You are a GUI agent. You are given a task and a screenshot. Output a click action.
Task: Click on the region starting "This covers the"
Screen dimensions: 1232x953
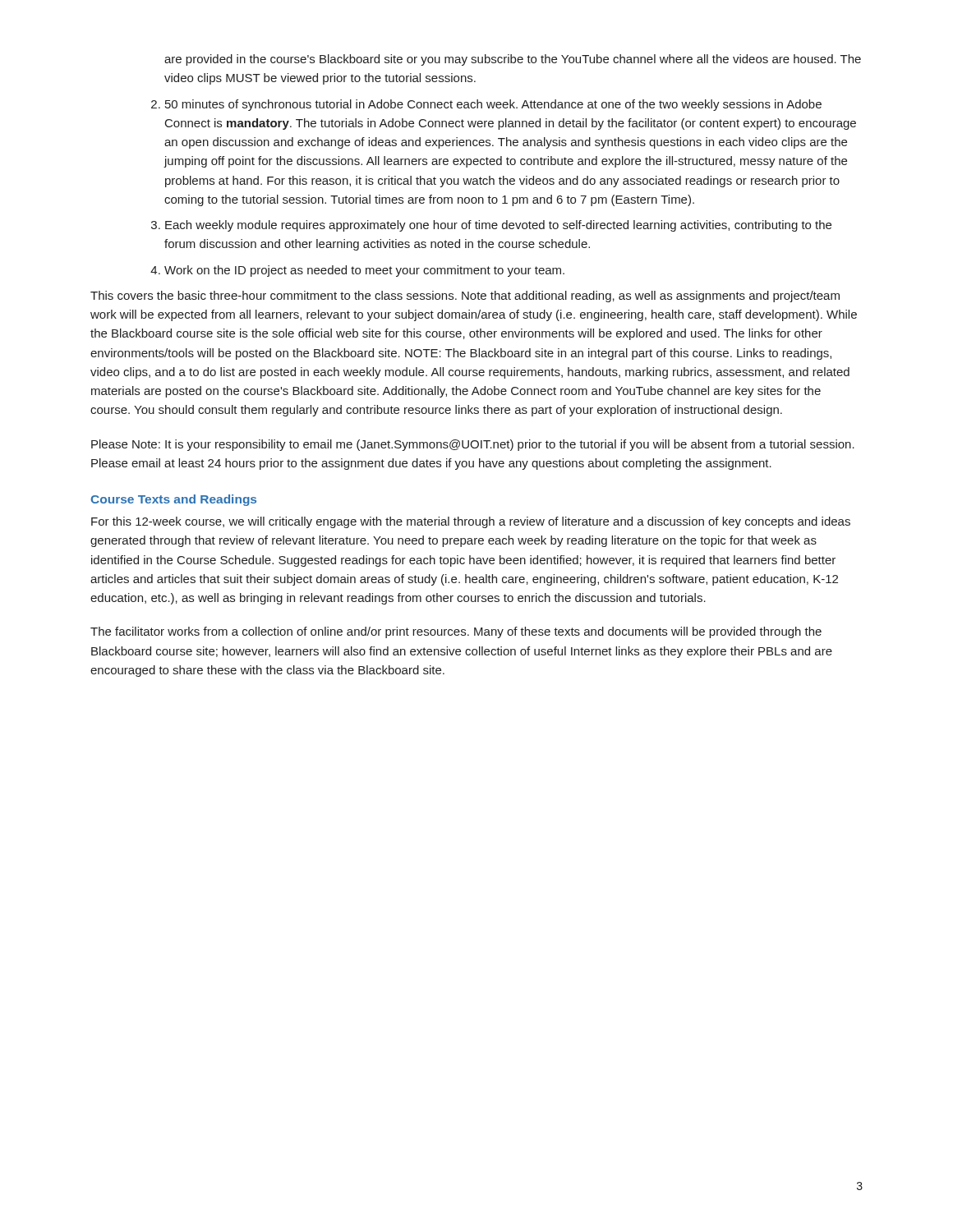474,352
